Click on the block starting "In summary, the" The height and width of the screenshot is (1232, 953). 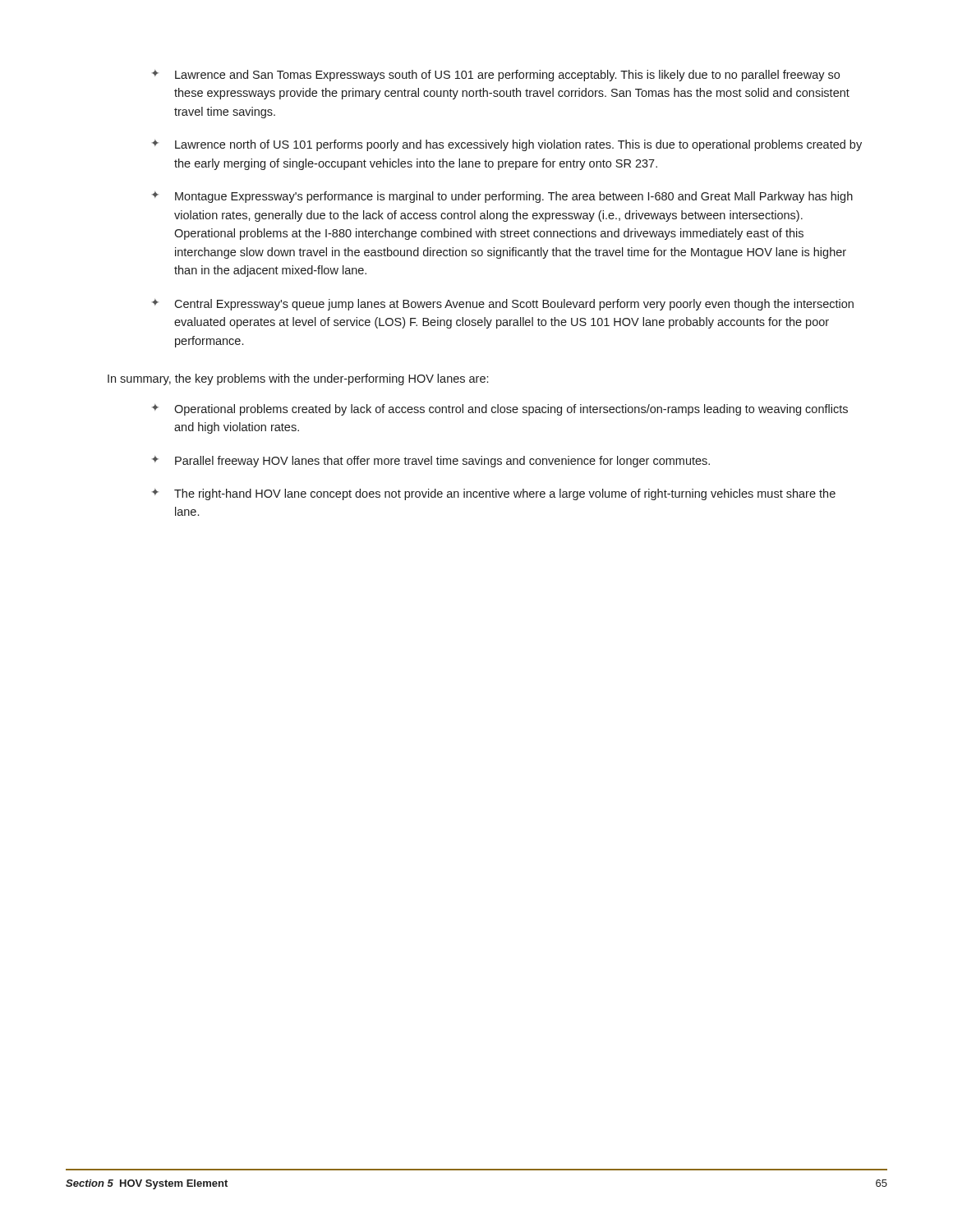point(298,379)
